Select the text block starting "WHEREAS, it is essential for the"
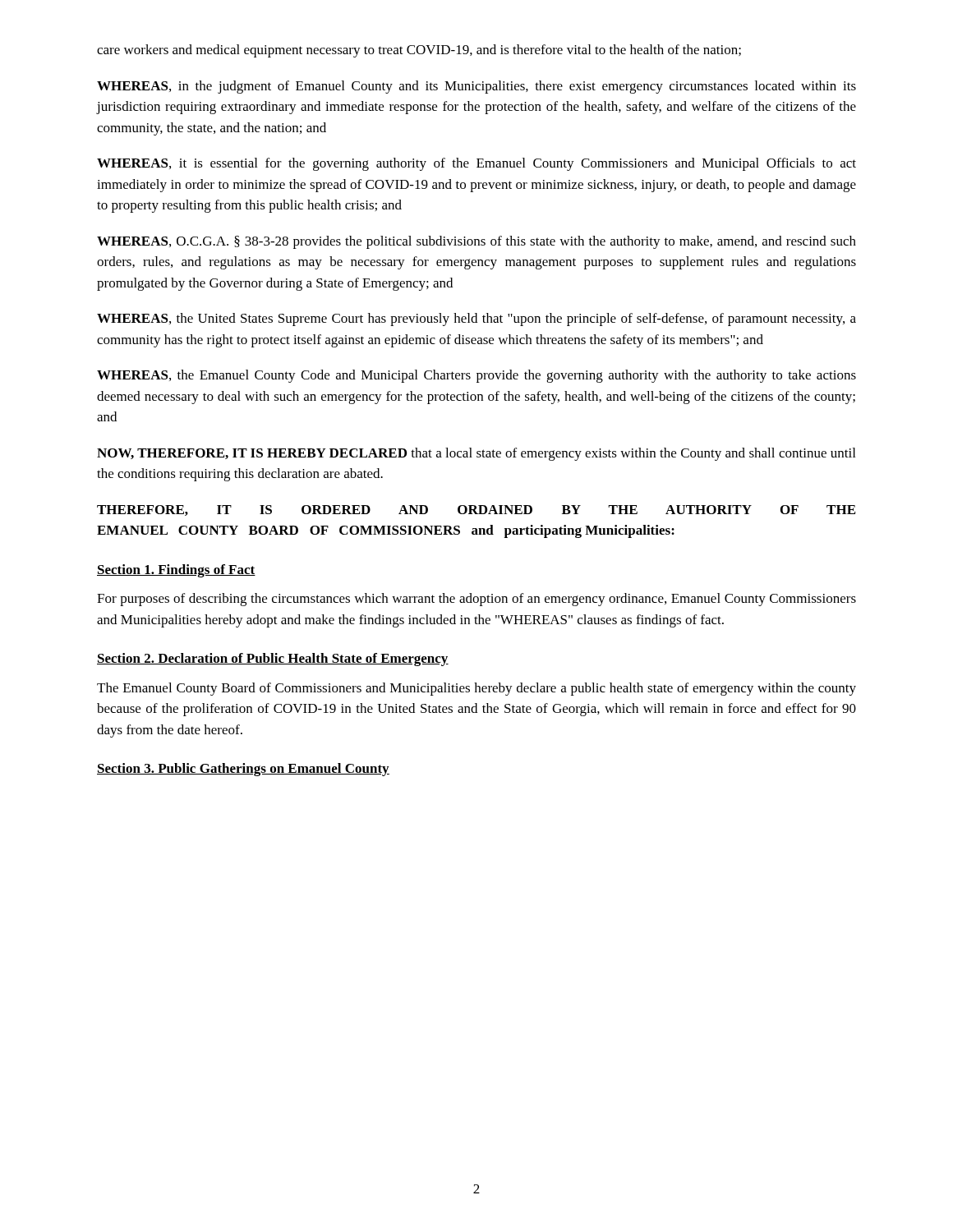The width and height of the screenshot is (953, 1232). [476, 184]
